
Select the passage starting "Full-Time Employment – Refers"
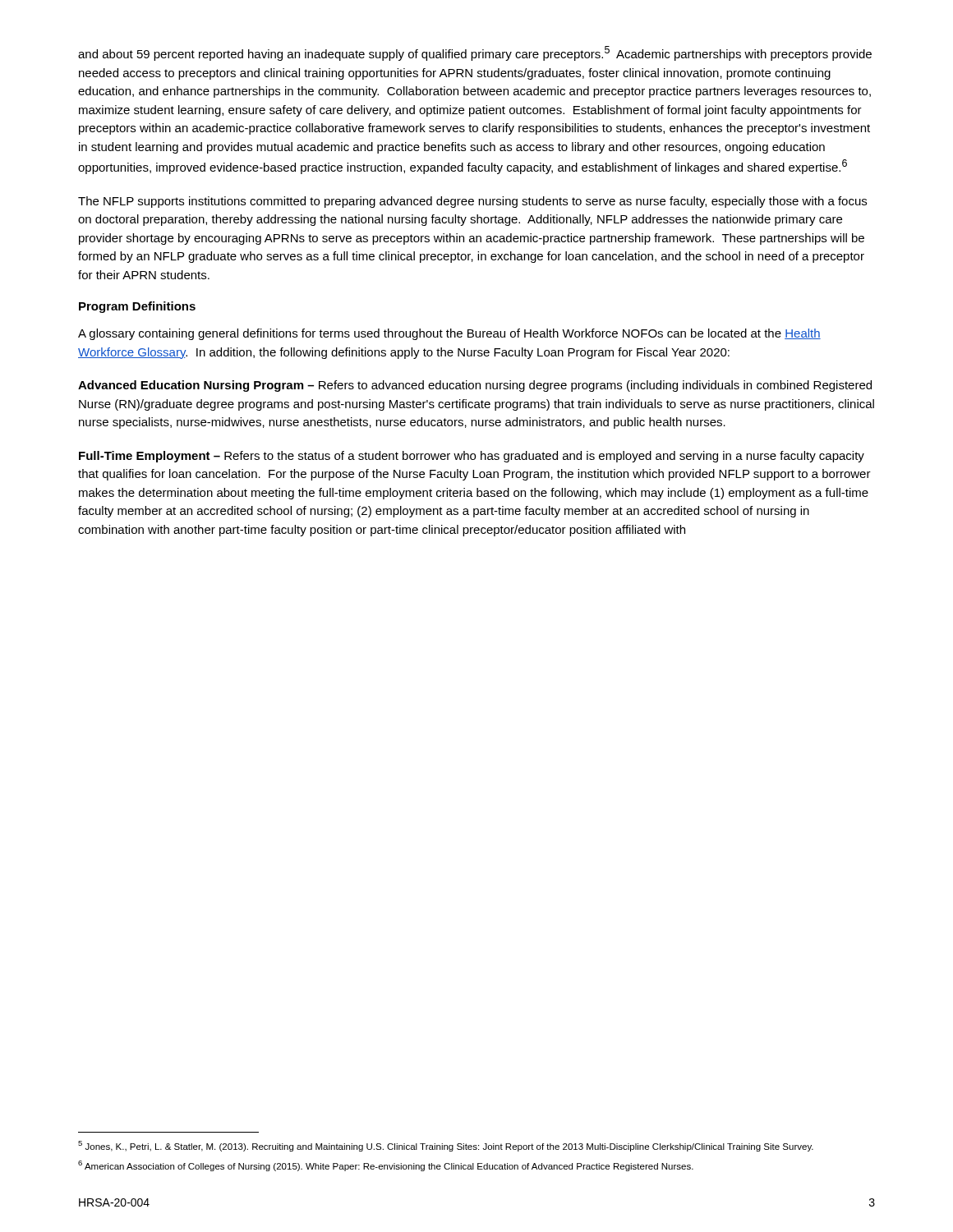(x=474, y=492)
